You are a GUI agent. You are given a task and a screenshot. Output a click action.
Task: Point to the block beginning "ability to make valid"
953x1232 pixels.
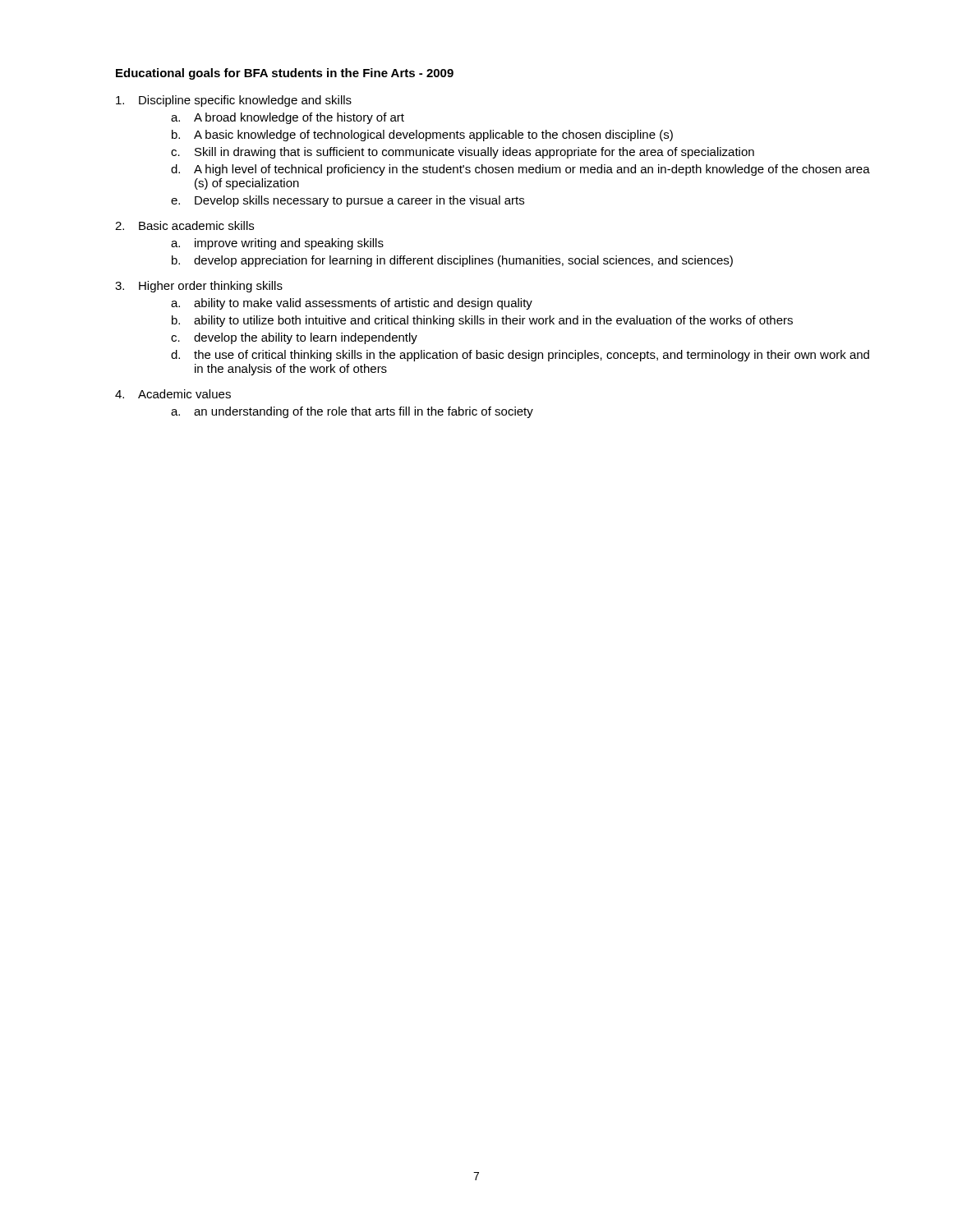point(532,303)
